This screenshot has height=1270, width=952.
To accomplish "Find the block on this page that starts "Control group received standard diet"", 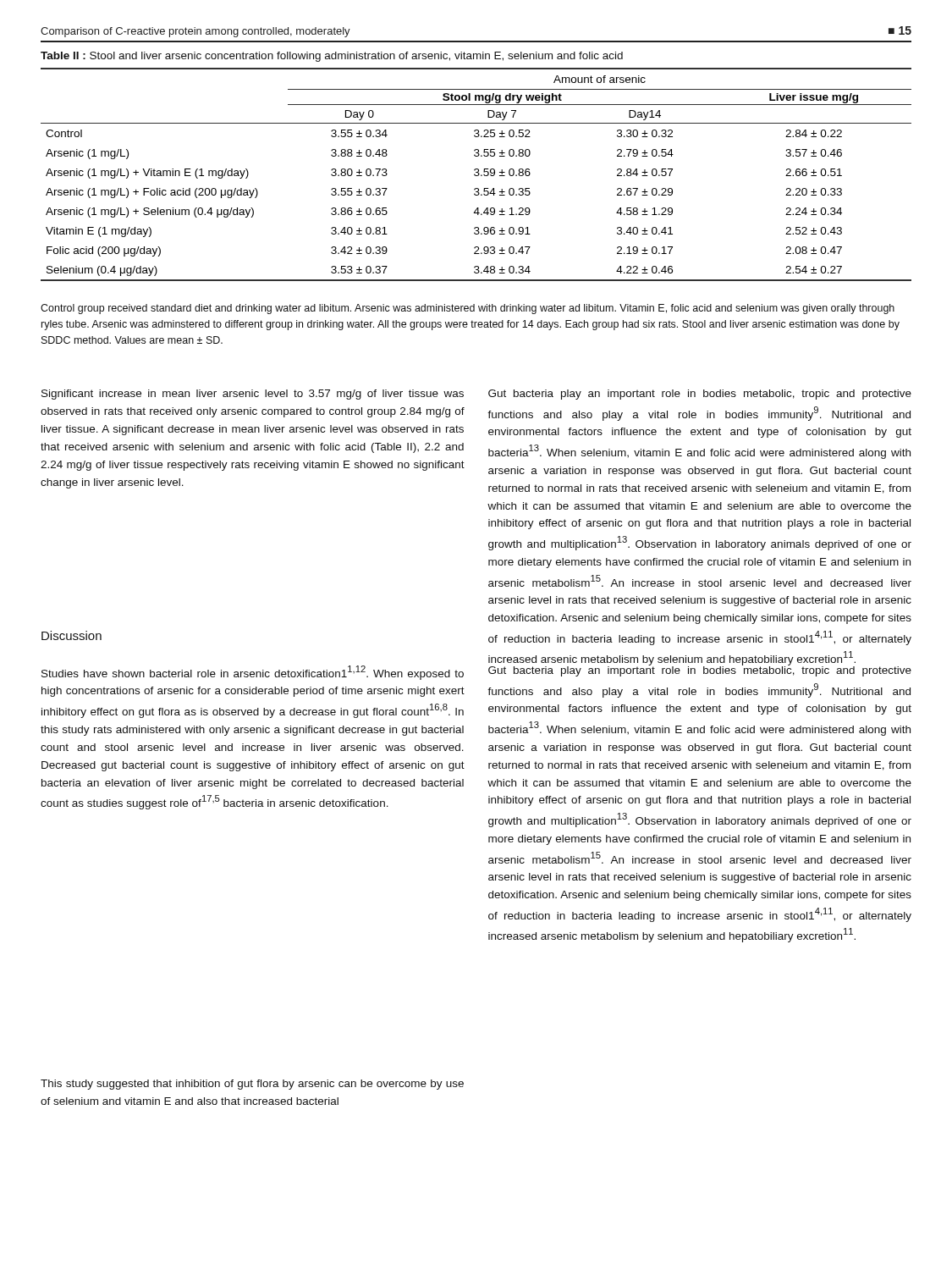I will 470,324.
